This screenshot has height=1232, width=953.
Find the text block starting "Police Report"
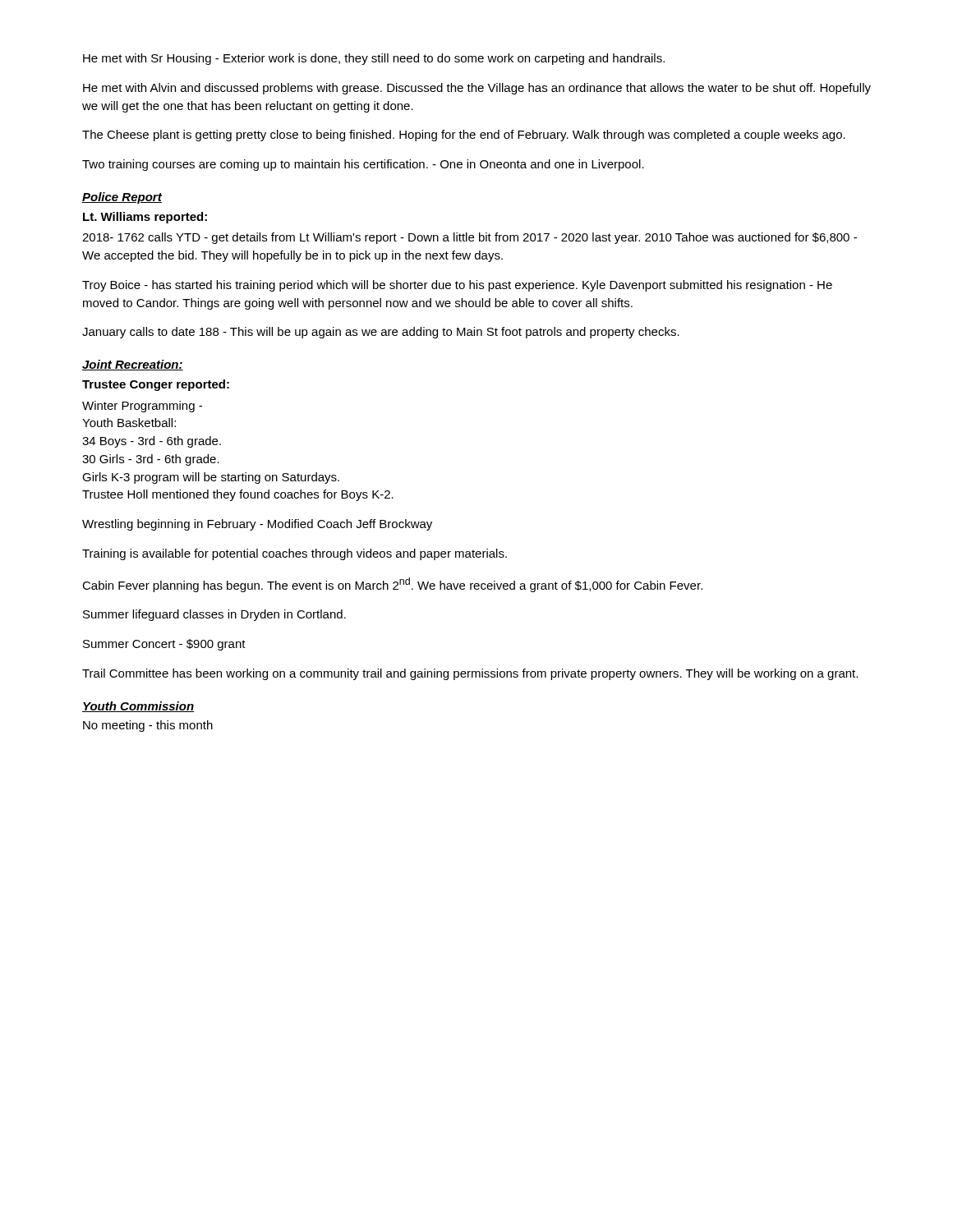tap(122, 197)
